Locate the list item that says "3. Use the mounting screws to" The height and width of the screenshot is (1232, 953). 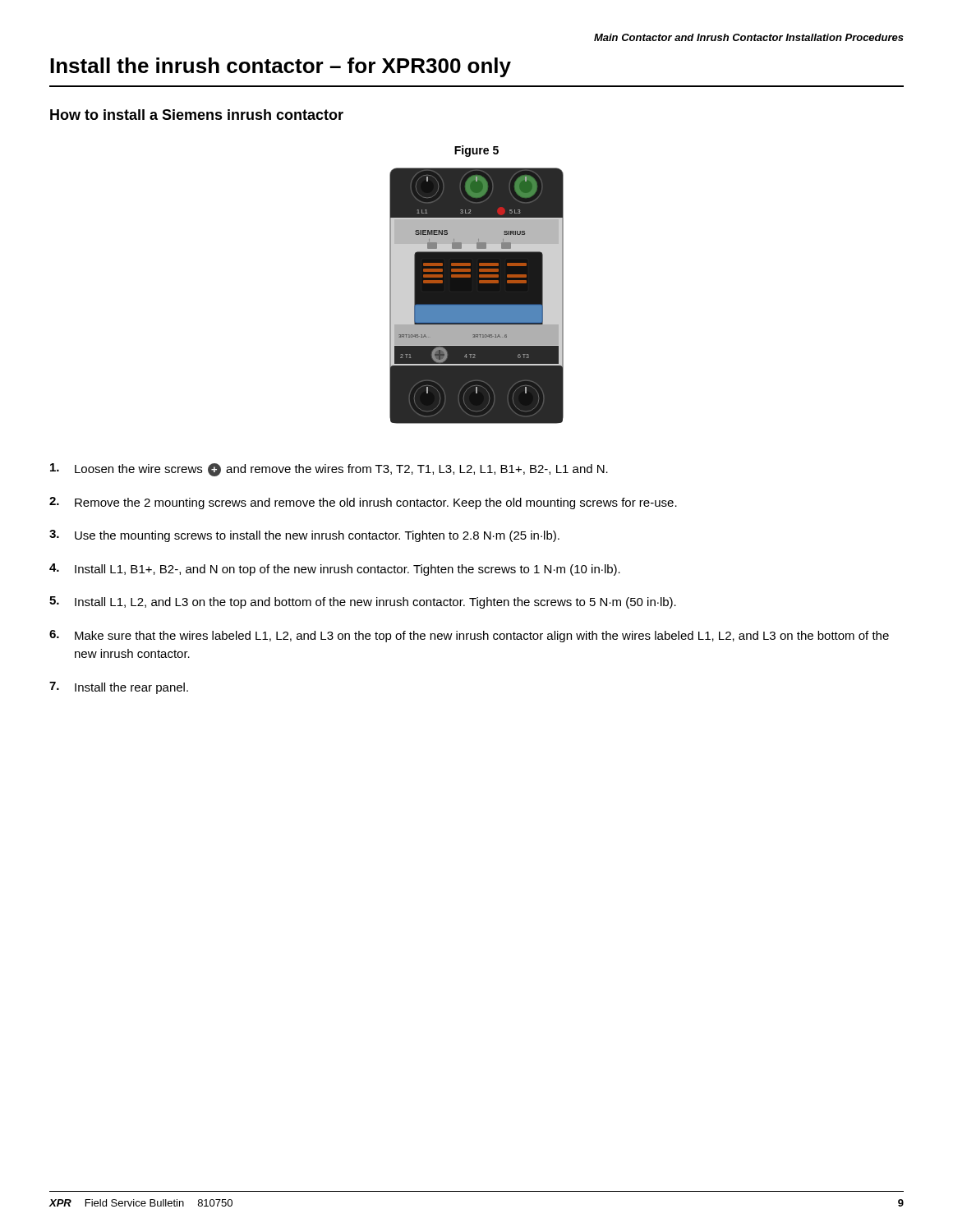pos(476,536)
